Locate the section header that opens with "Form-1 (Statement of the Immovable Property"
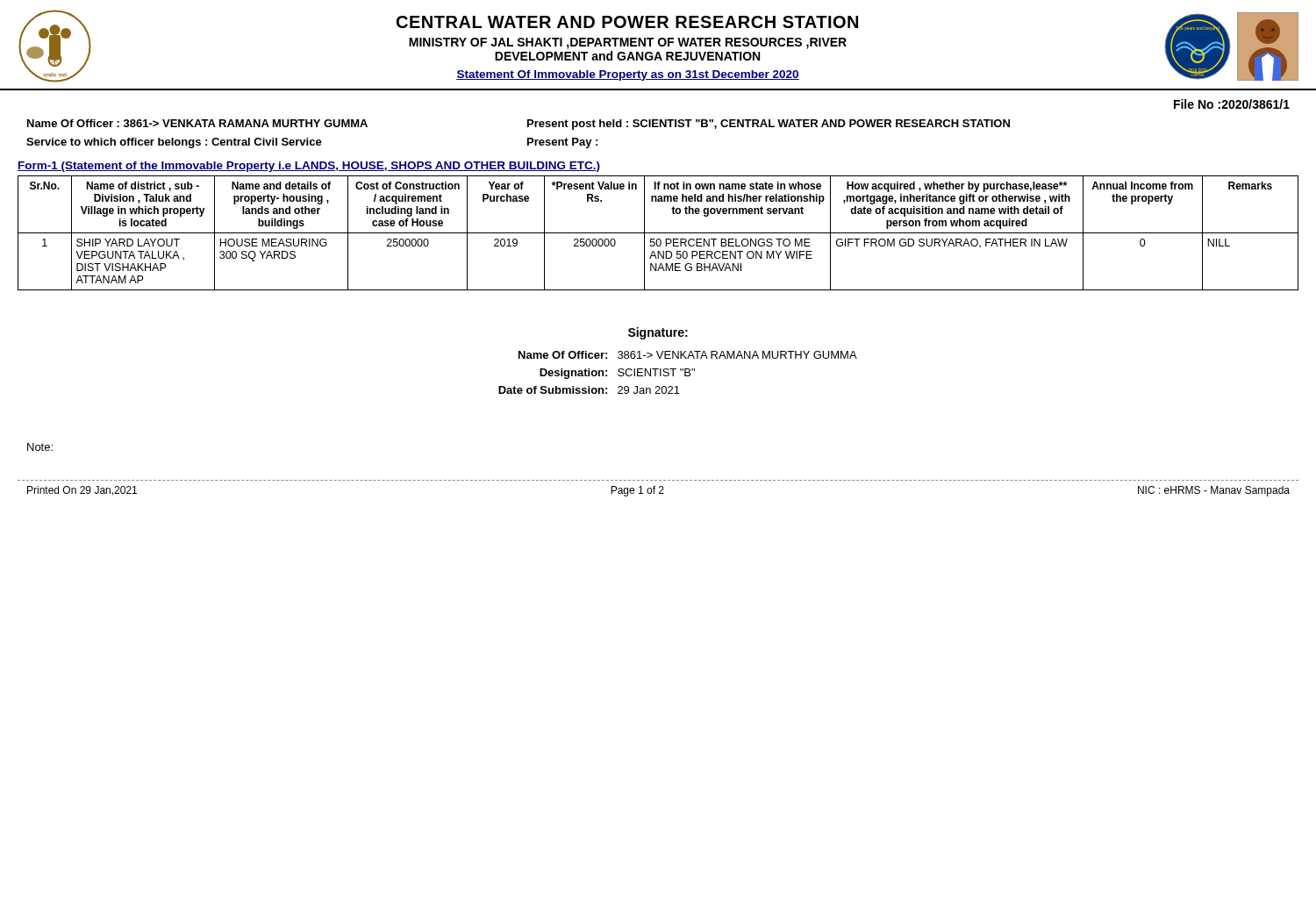Screen dimensions: 907x1316 click(x=309, y=165)
